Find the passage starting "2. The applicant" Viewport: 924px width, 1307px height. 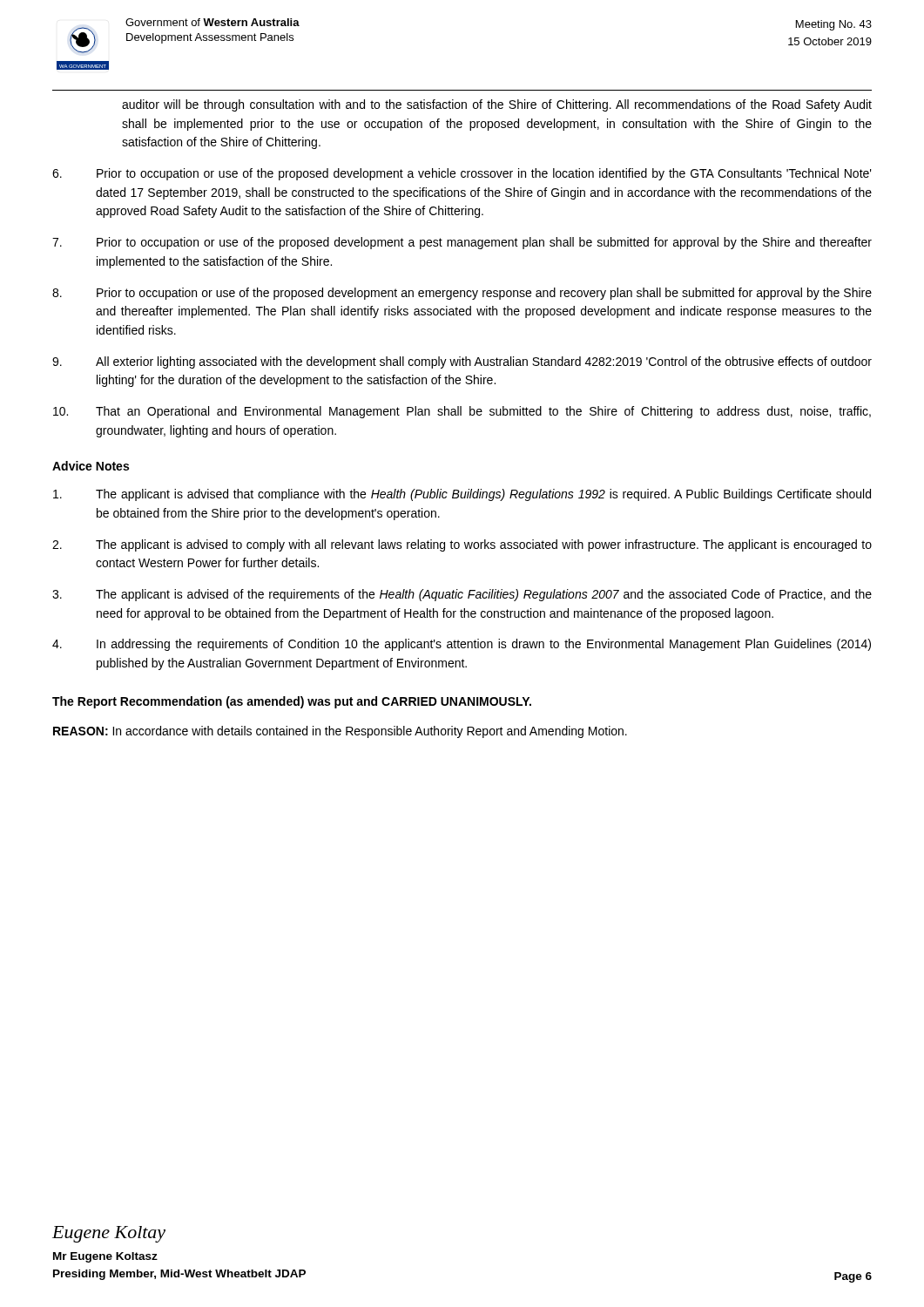(462, 554)
